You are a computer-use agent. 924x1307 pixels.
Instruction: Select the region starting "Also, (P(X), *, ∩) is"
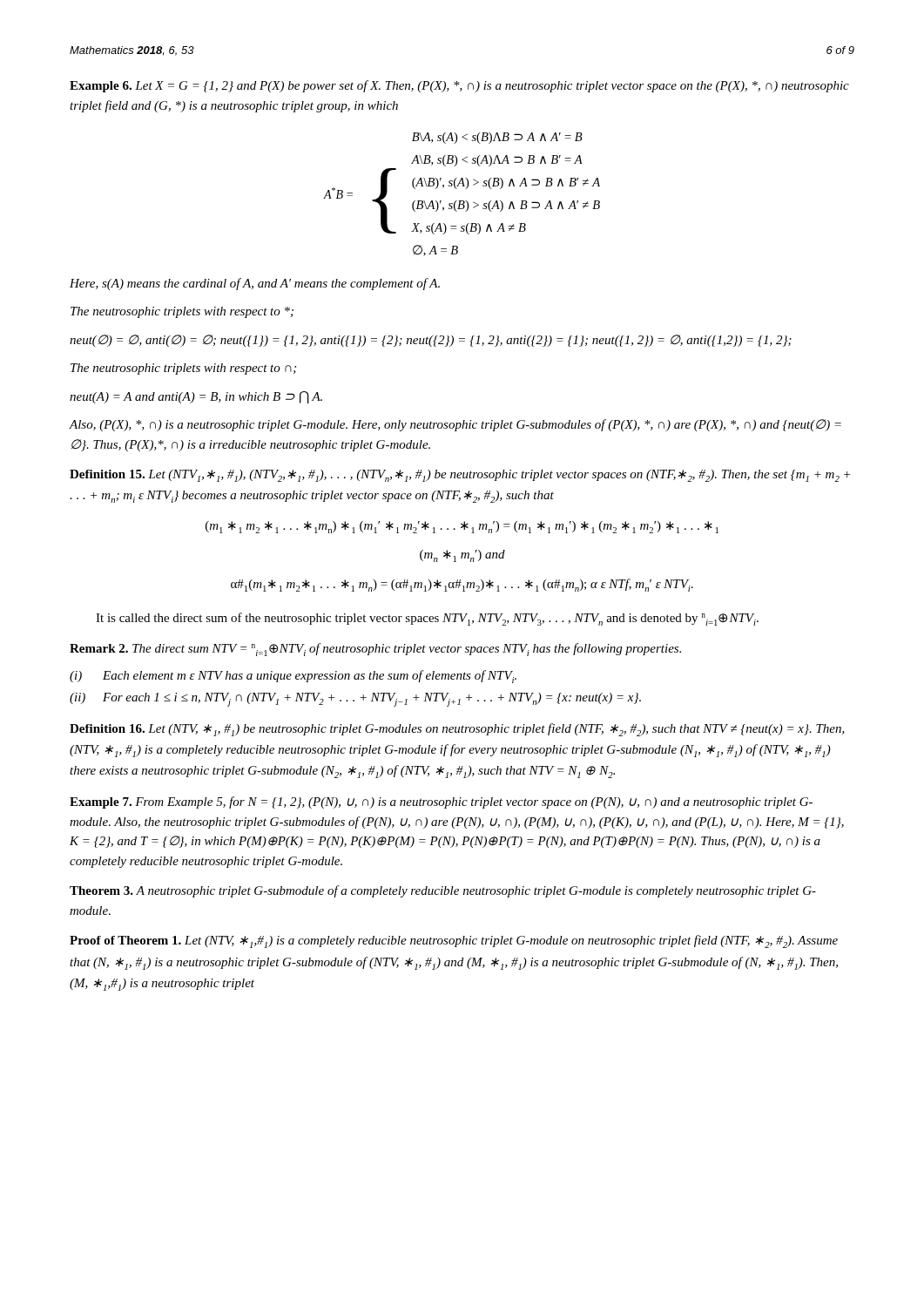462,434
